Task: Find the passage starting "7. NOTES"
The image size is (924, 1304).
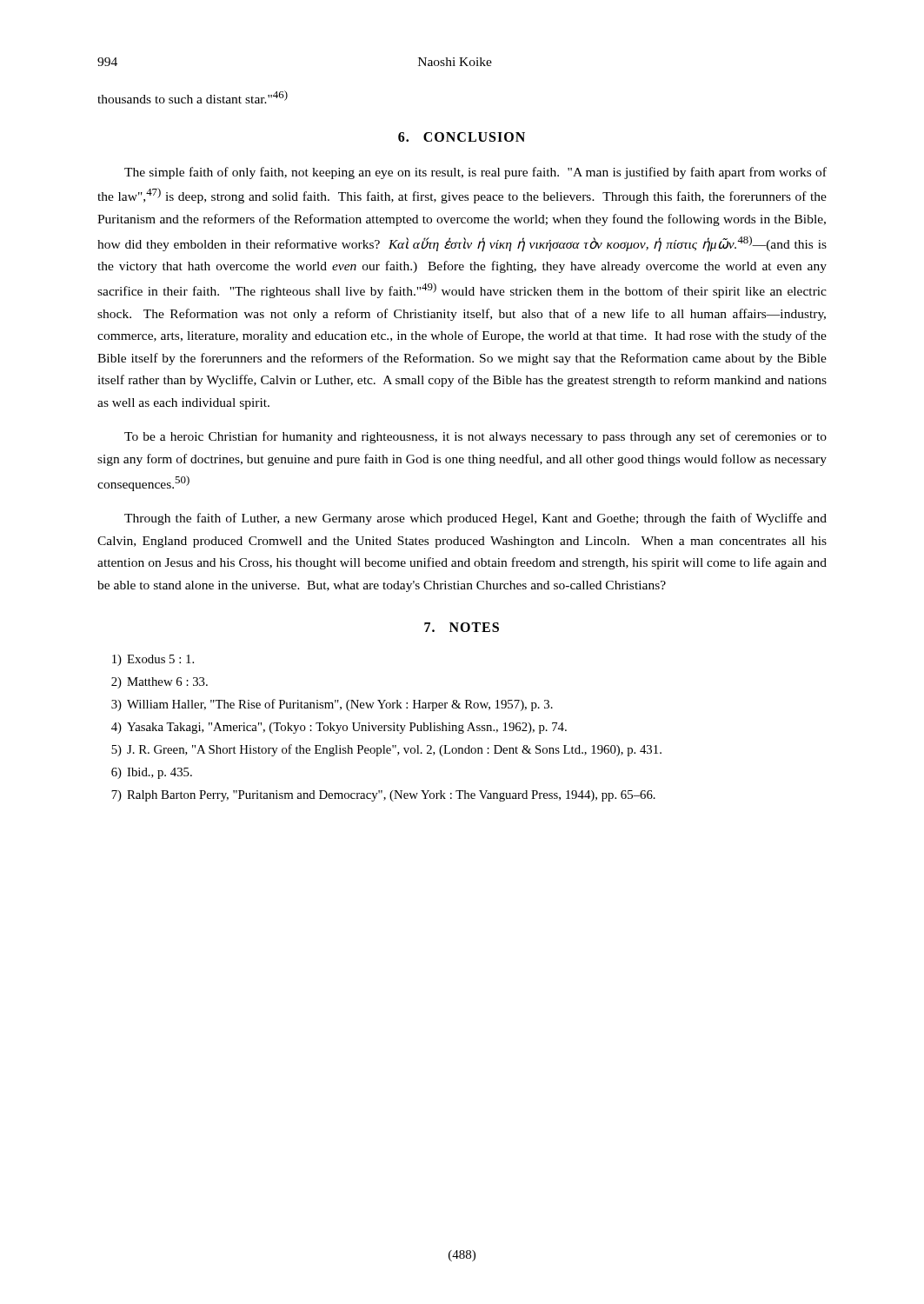Action: click(462, 628)
